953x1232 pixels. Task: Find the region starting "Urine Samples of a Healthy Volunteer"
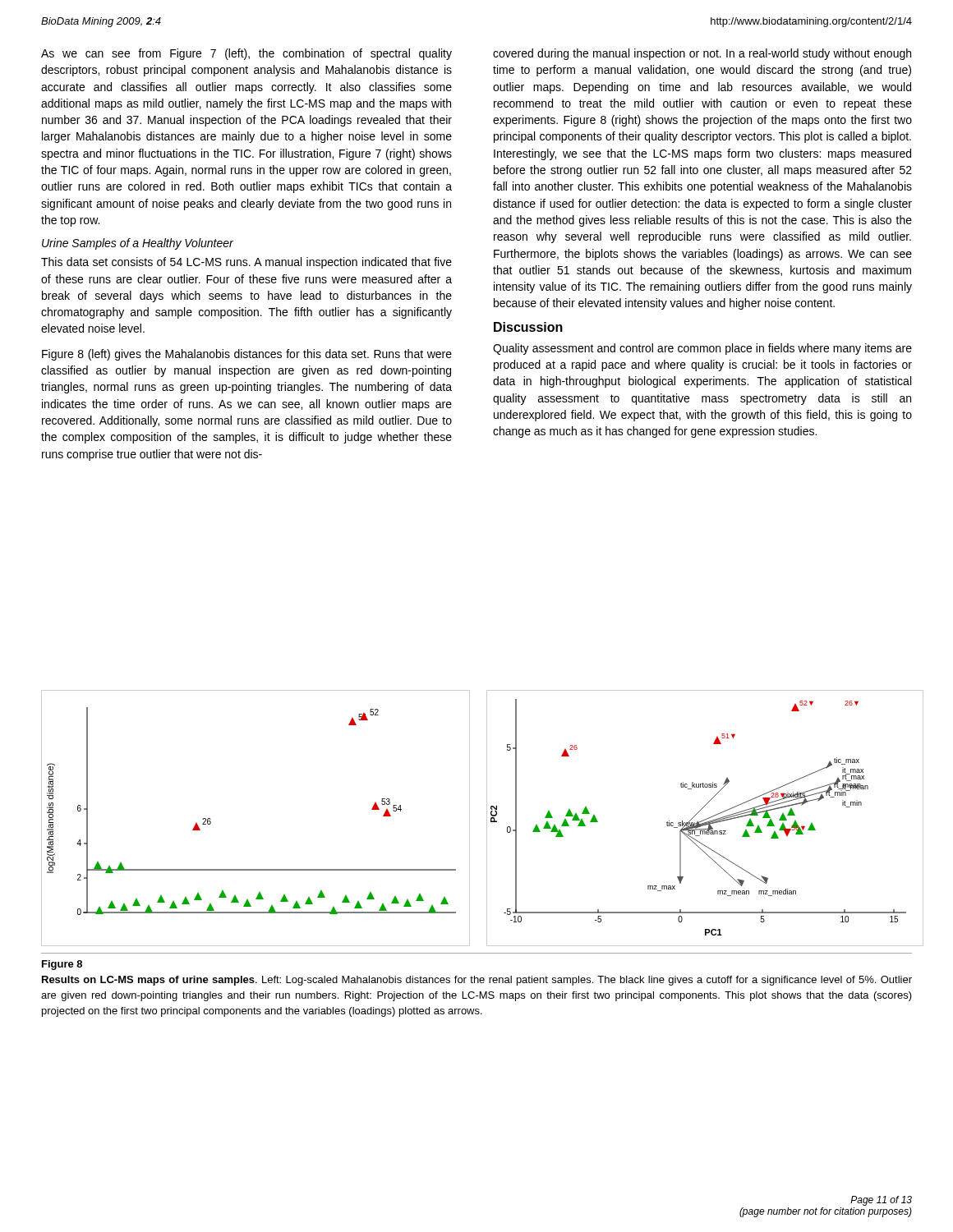(137, 243)
